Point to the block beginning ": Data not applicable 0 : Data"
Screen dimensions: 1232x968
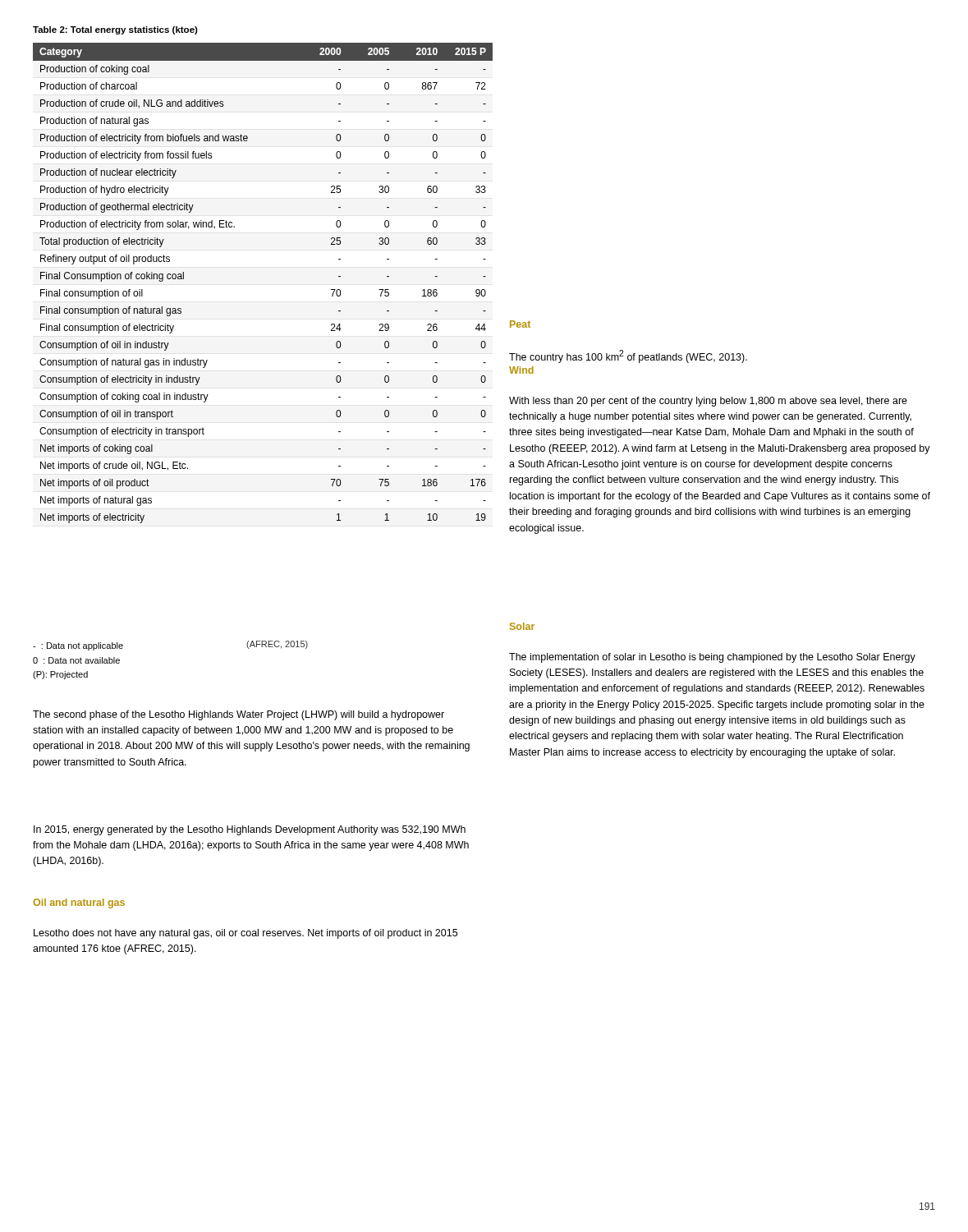coord(78,660)
